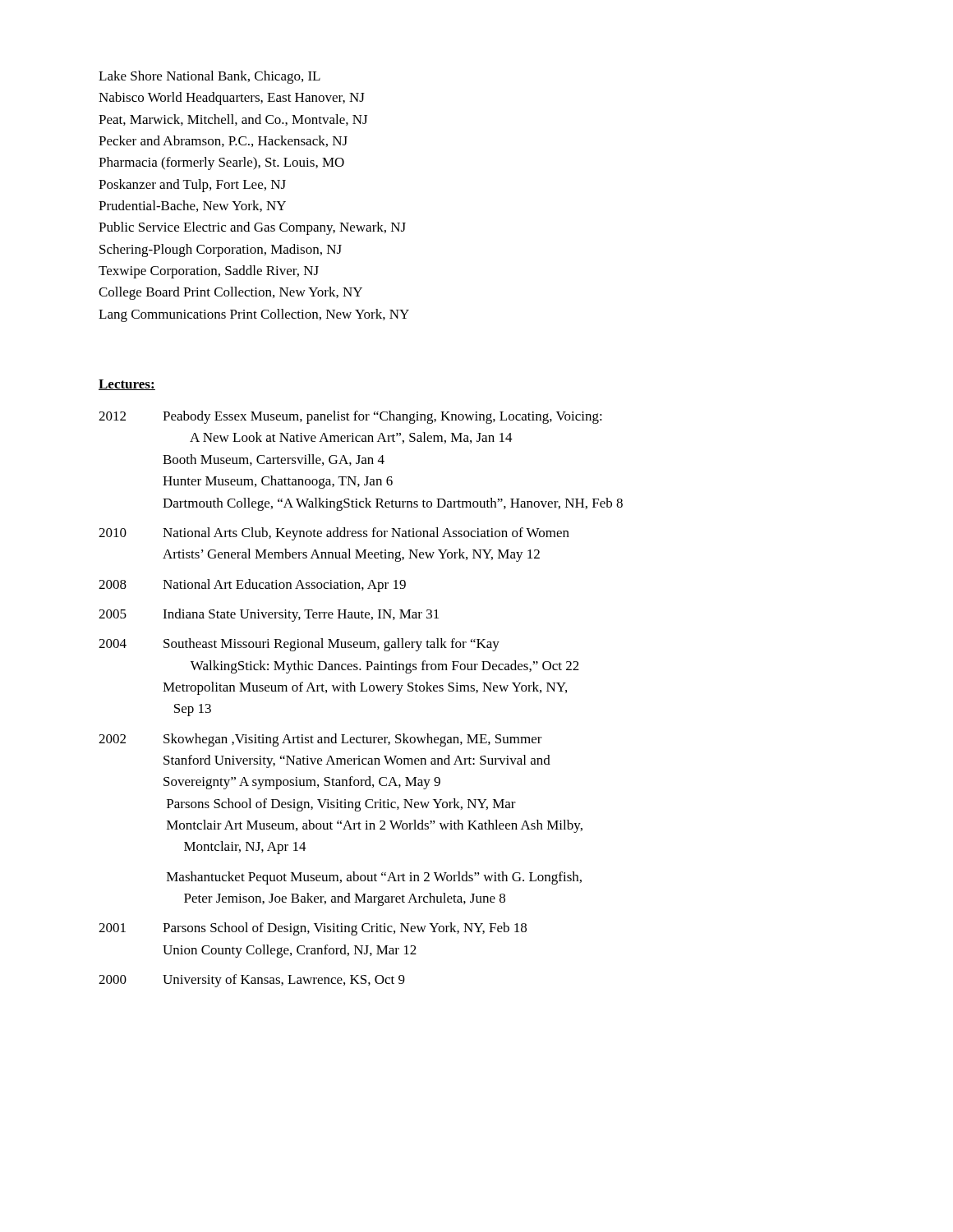Locate the text "2008 National Art Education Association, Apr 19"
Image resolution: width=953 pixels, height=1232 pixels.
(x=252, y=586)
